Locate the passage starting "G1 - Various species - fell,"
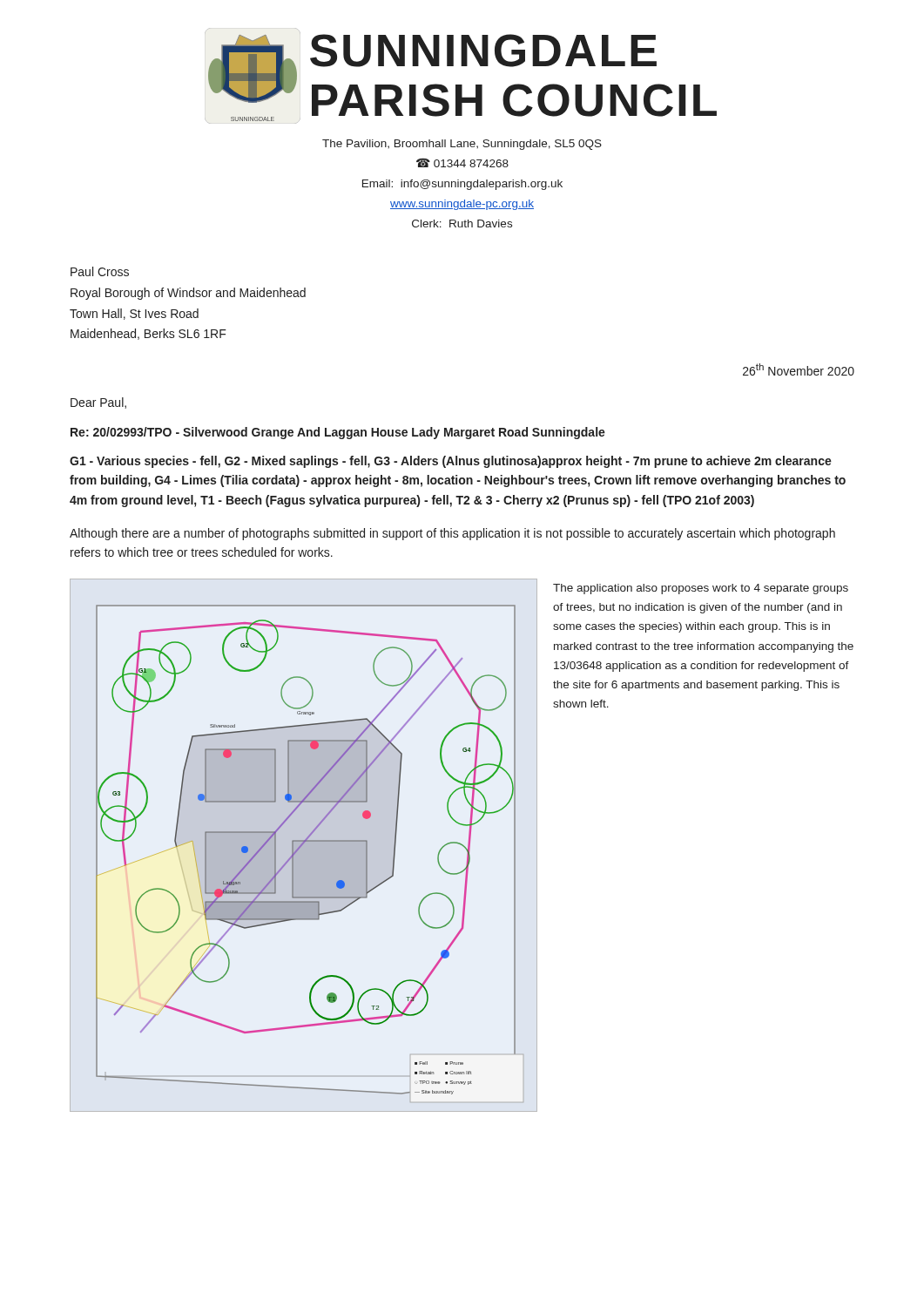 [458, 480]
